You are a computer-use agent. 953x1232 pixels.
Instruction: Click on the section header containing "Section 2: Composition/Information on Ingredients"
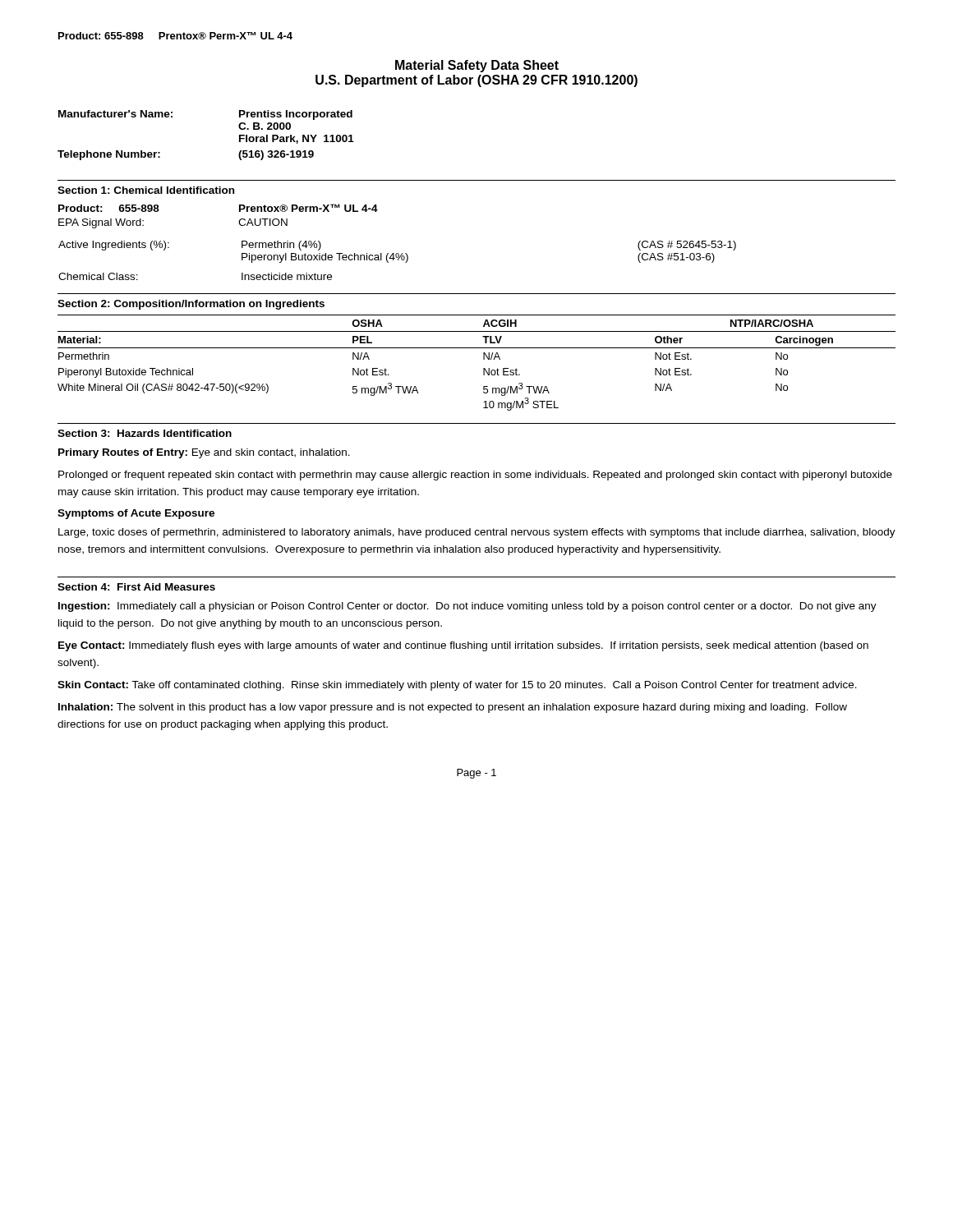[x=191, y=303]
